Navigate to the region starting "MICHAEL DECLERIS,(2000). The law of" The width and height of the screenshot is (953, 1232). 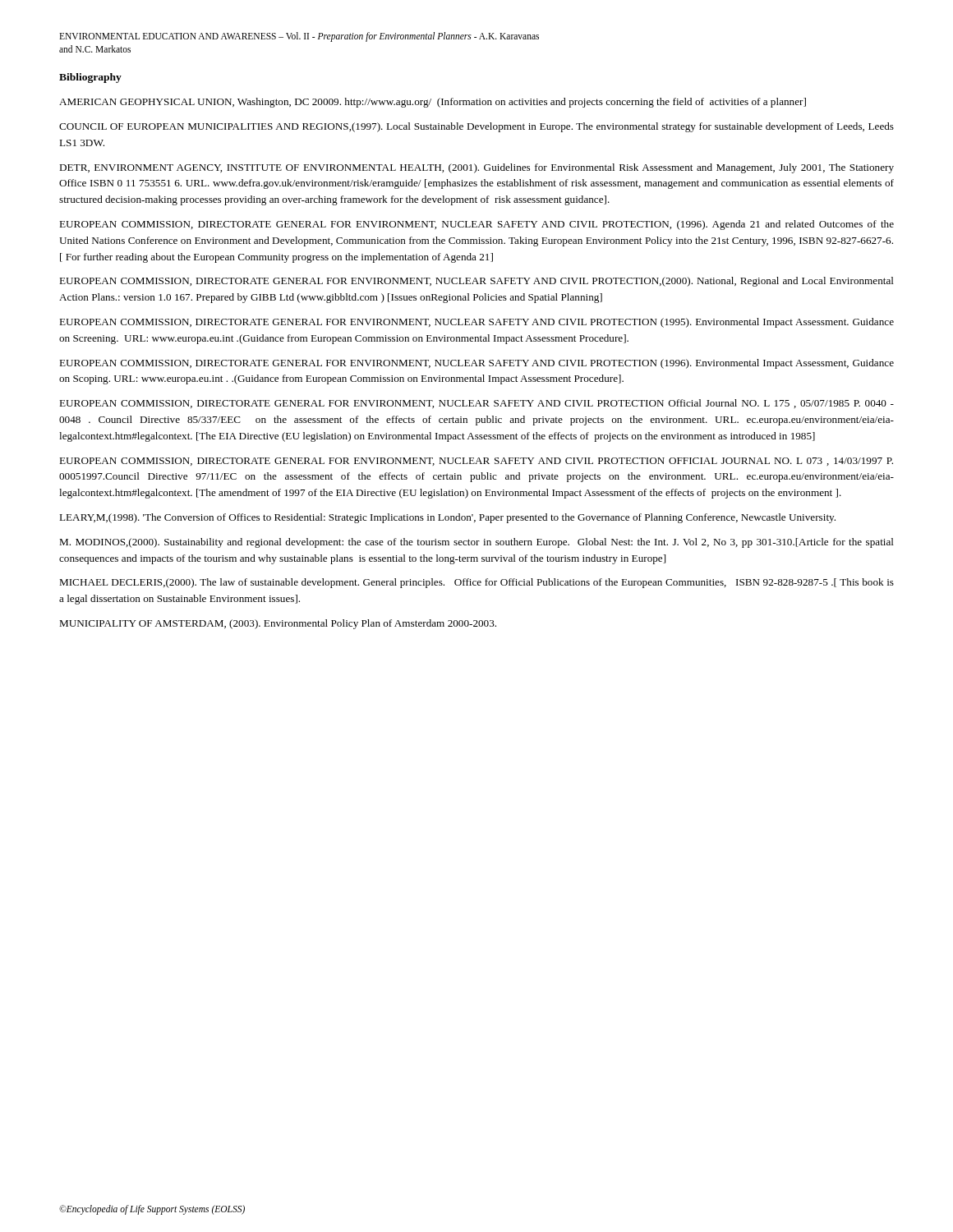[x=476, y=590]
